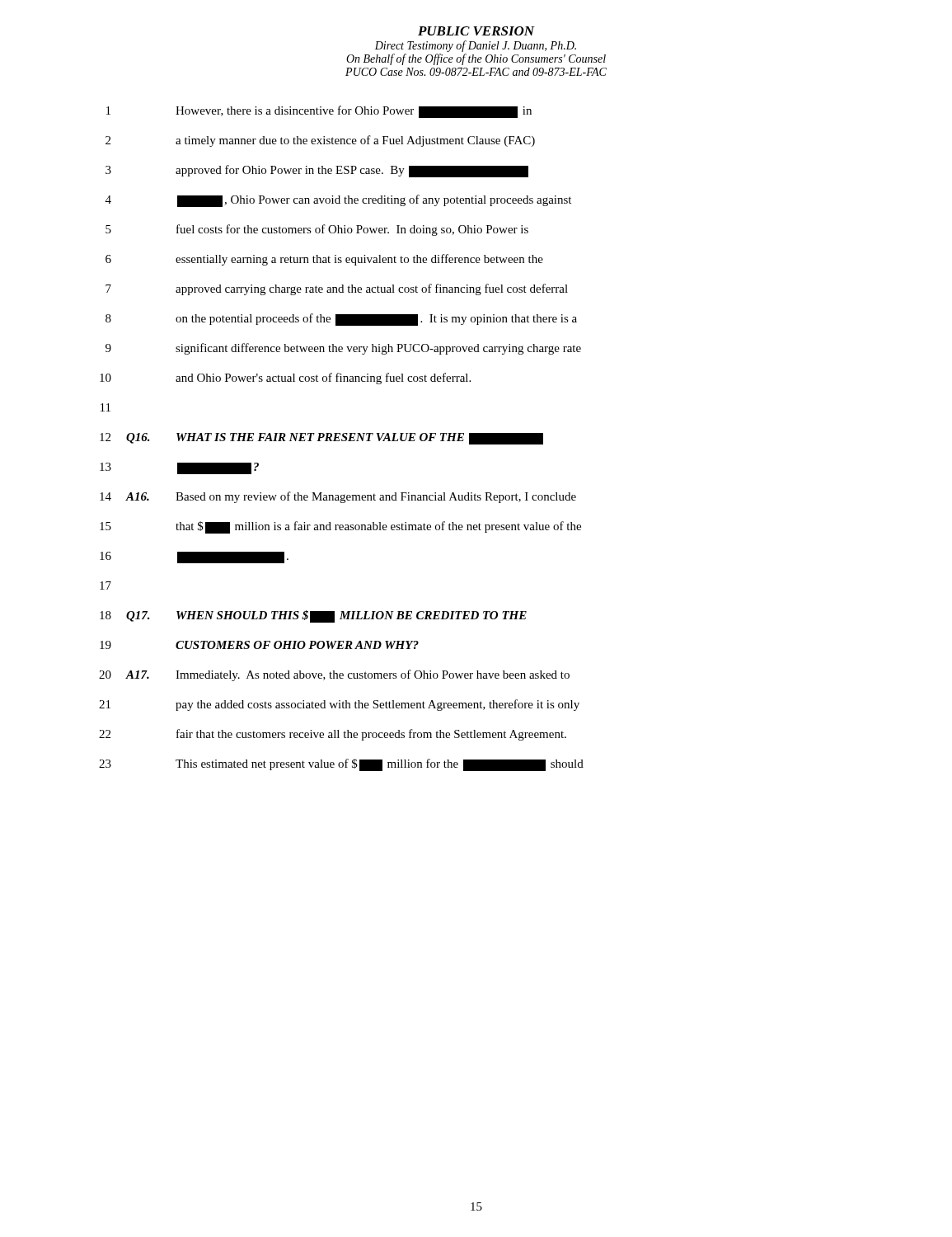
Task: Select the region starting "3 approved for Ohio Power"
Action: click(480, 170)
